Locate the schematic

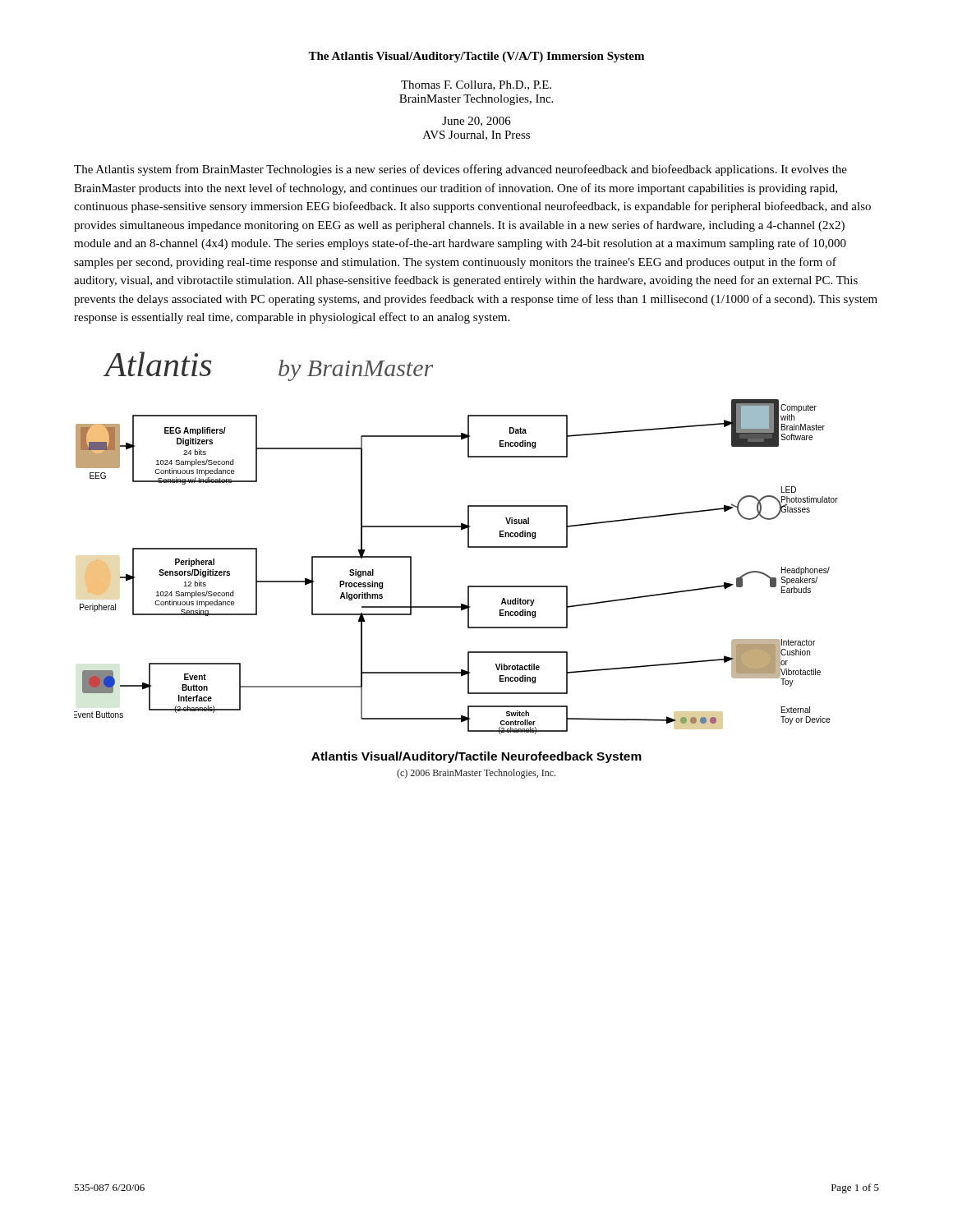pos(476,541)
